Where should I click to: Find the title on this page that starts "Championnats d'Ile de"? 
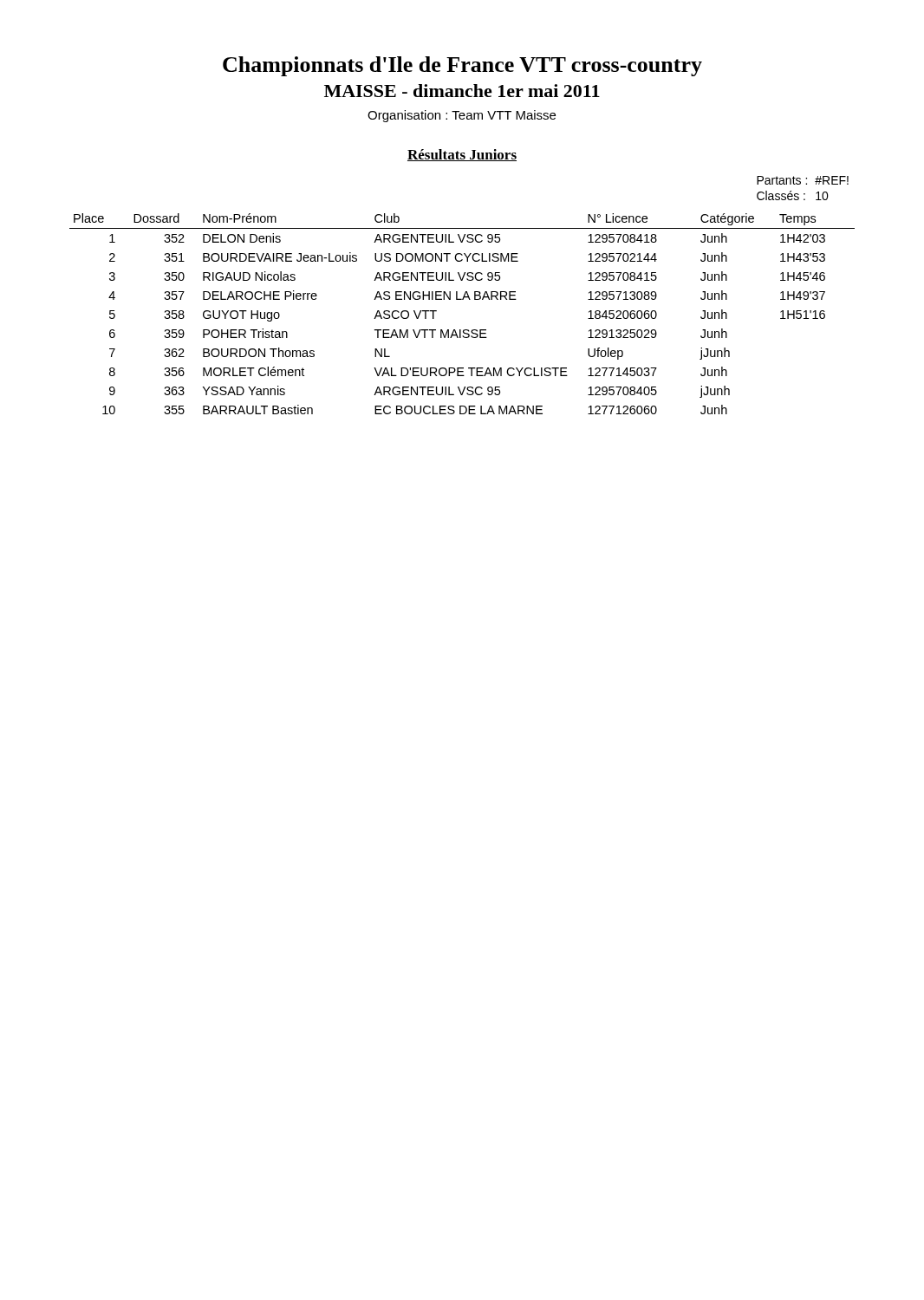click(x=462, y=87)
